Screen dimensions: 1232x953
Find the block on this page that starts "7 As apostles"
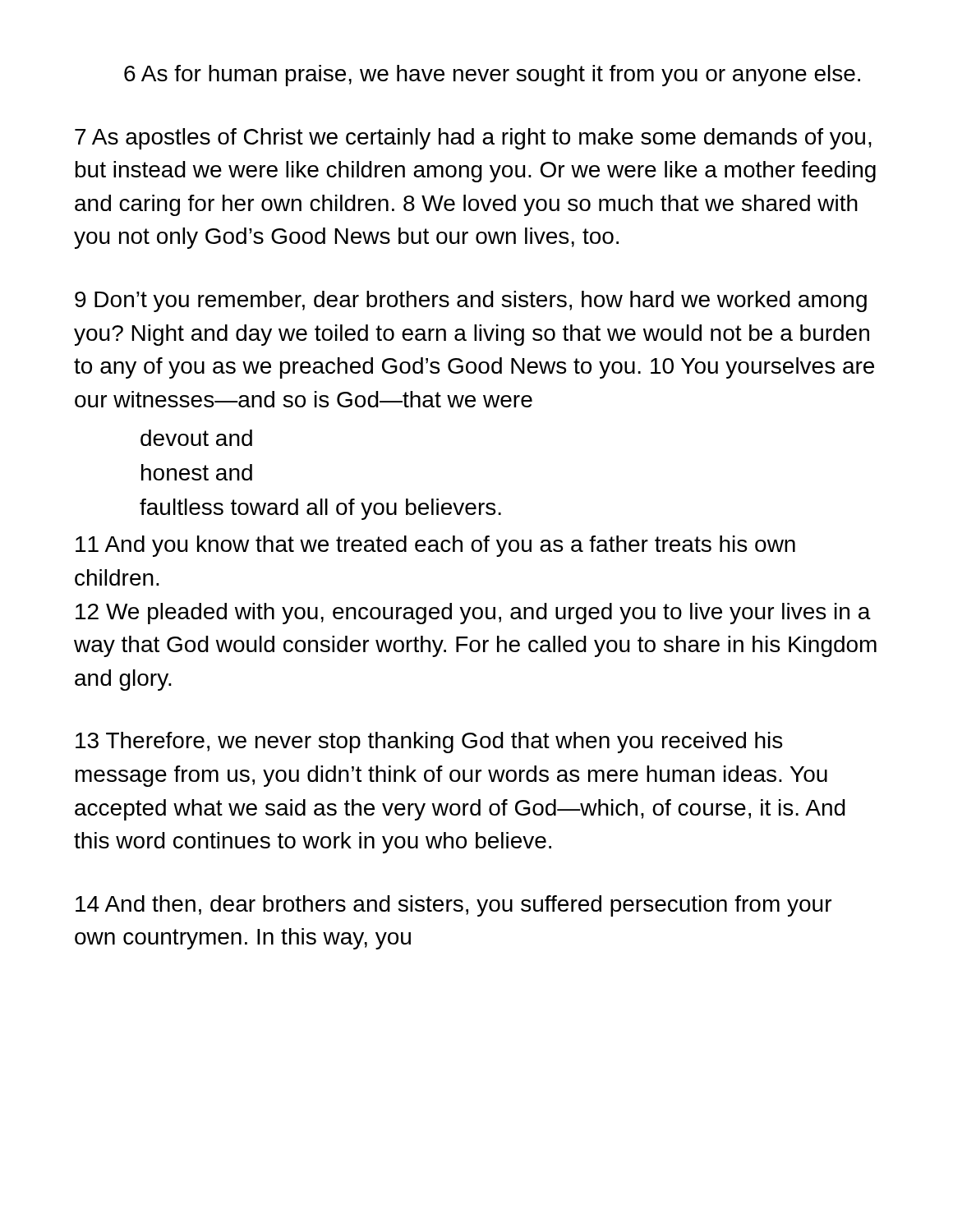click(475, 186)
